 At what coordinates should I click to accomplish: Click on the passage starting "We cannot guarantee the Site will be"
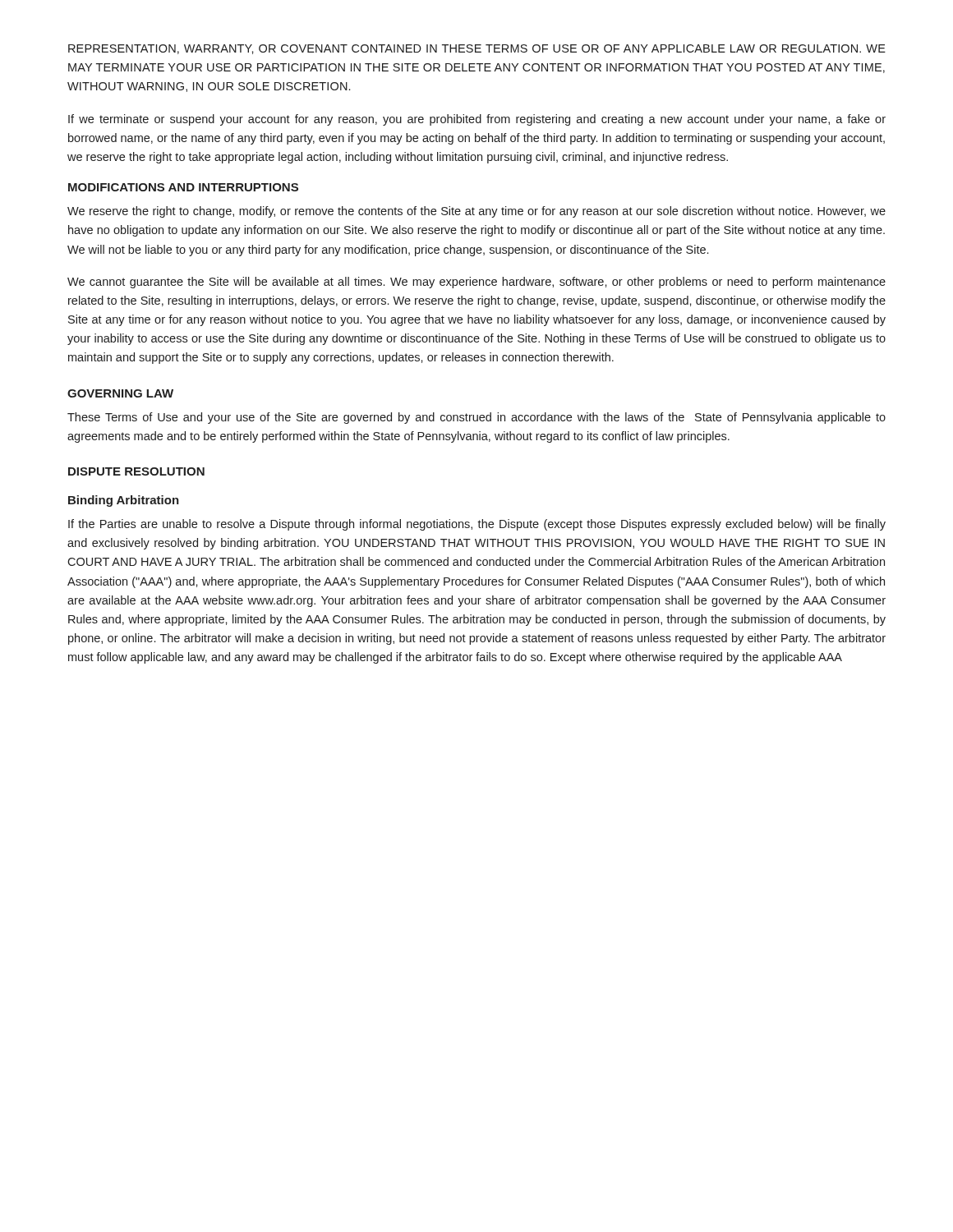[x=476, y=320]
